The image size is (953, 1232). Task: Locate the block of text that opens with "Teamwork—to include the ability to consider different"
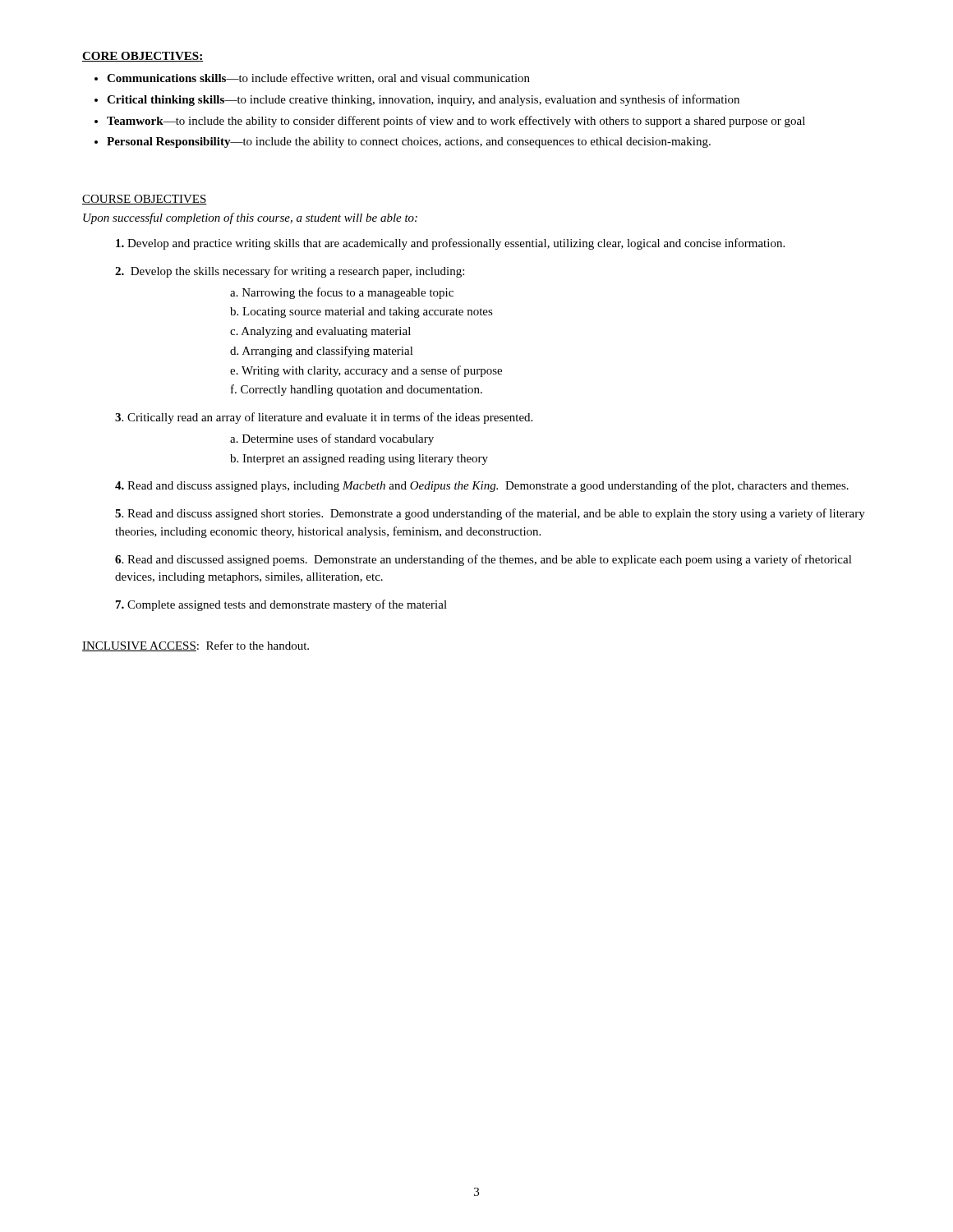tap(476, 121)
